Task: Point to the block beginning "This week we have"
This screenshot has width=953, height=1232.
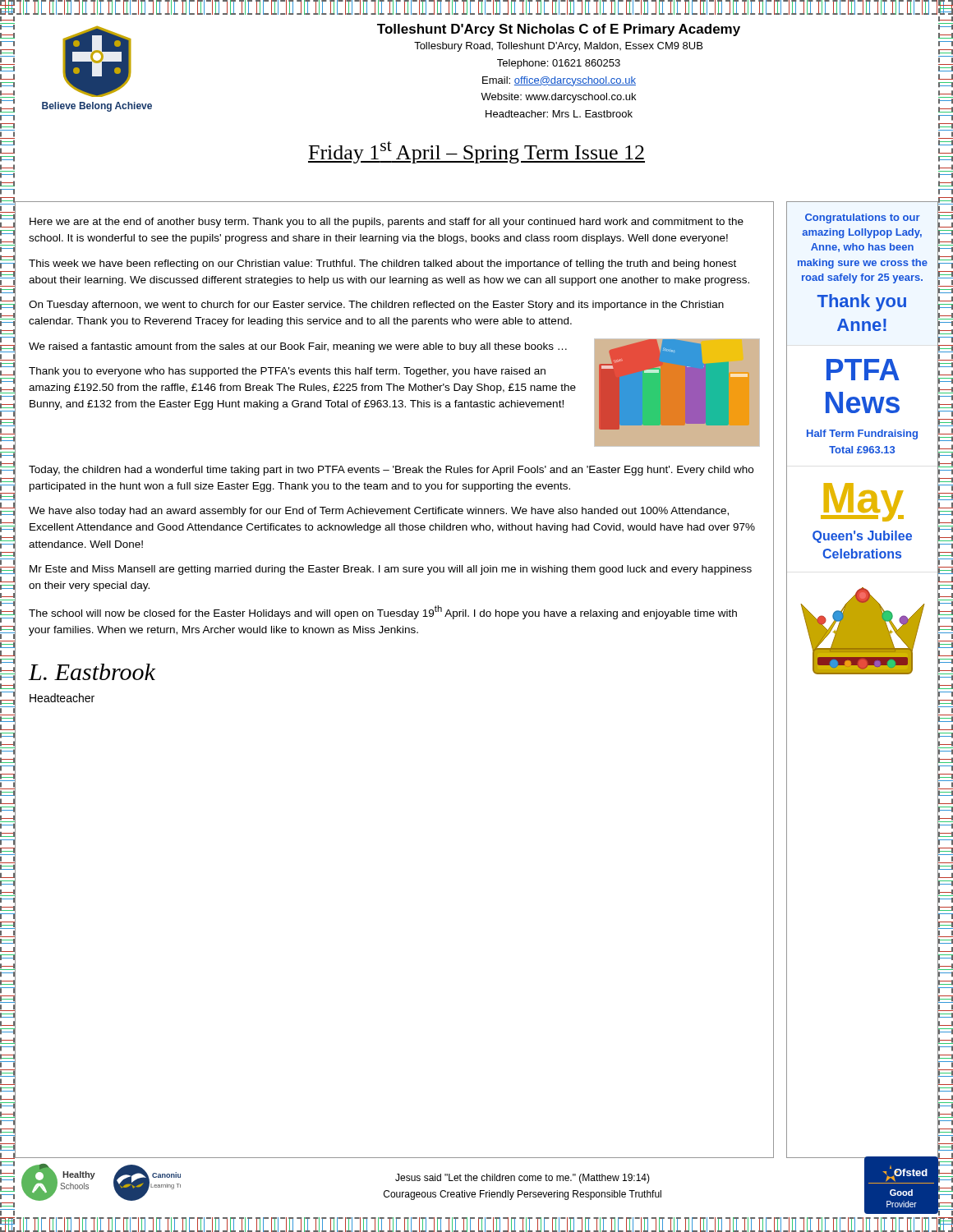Action: point(390,271)
